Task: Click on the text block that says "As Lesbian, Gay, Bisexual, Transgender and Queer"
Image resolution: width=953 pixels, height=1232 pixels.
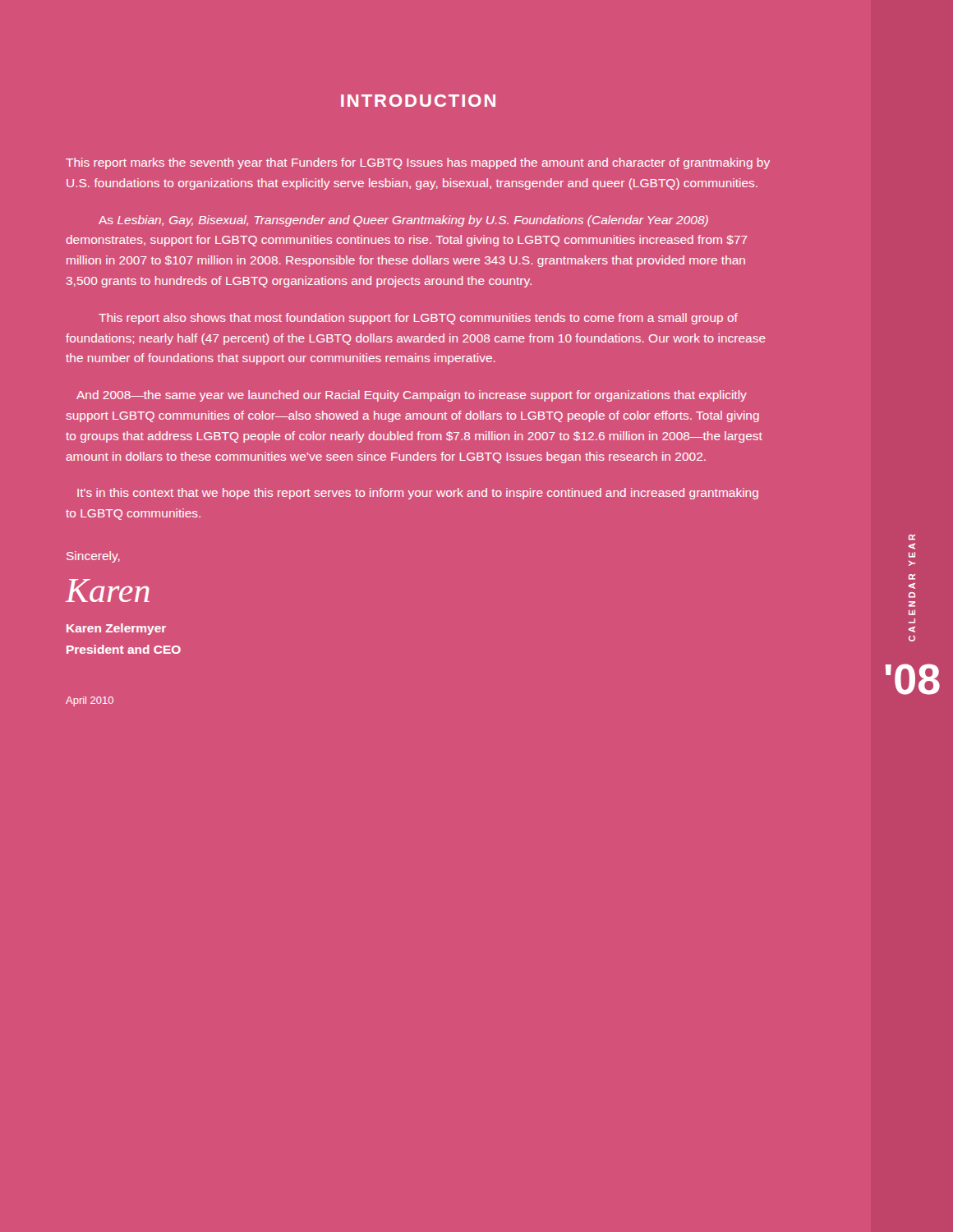Action: tap(419, 251)
